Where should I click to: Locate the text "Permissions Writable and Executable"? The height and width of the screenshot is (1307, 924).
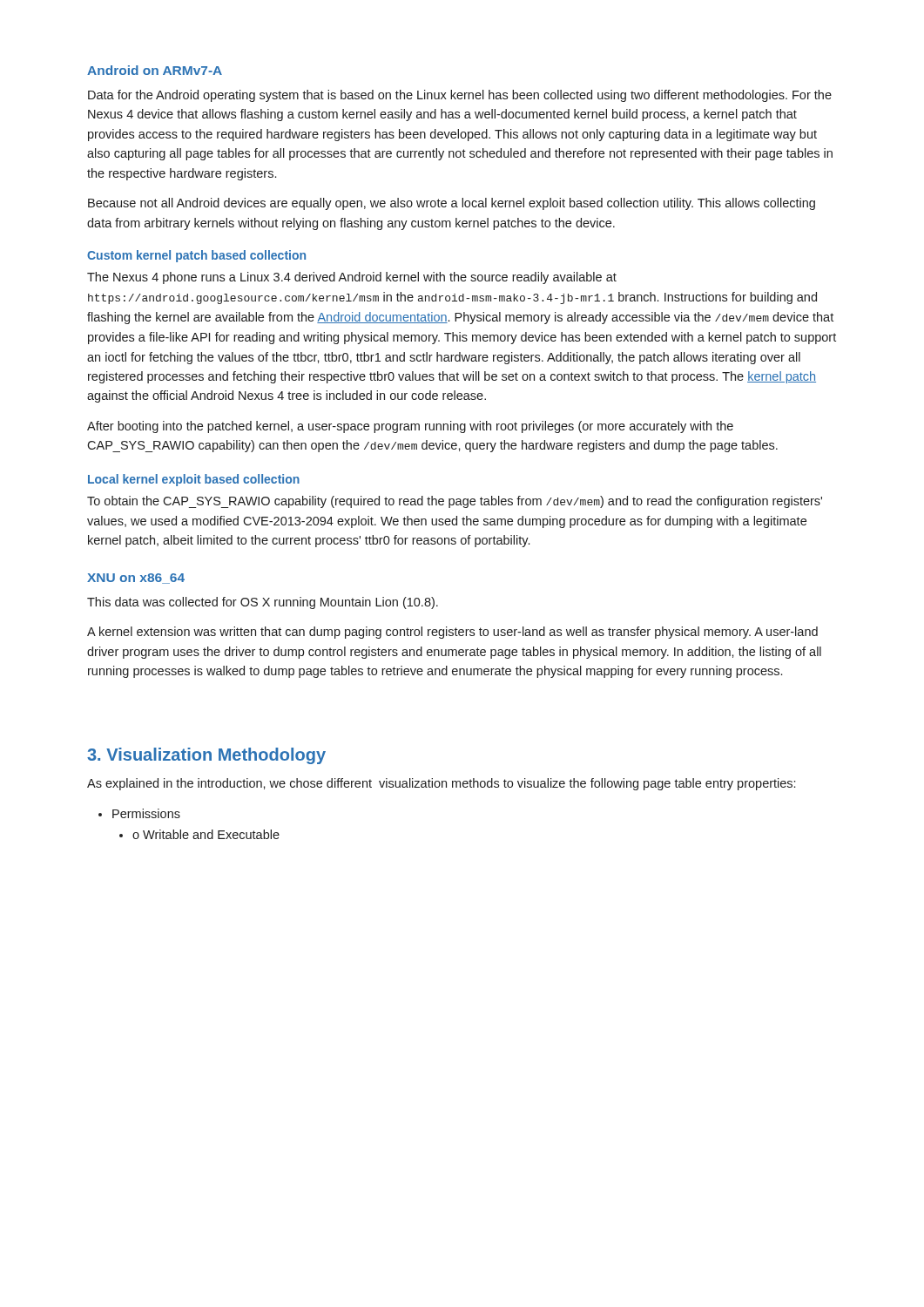[139, 813]
